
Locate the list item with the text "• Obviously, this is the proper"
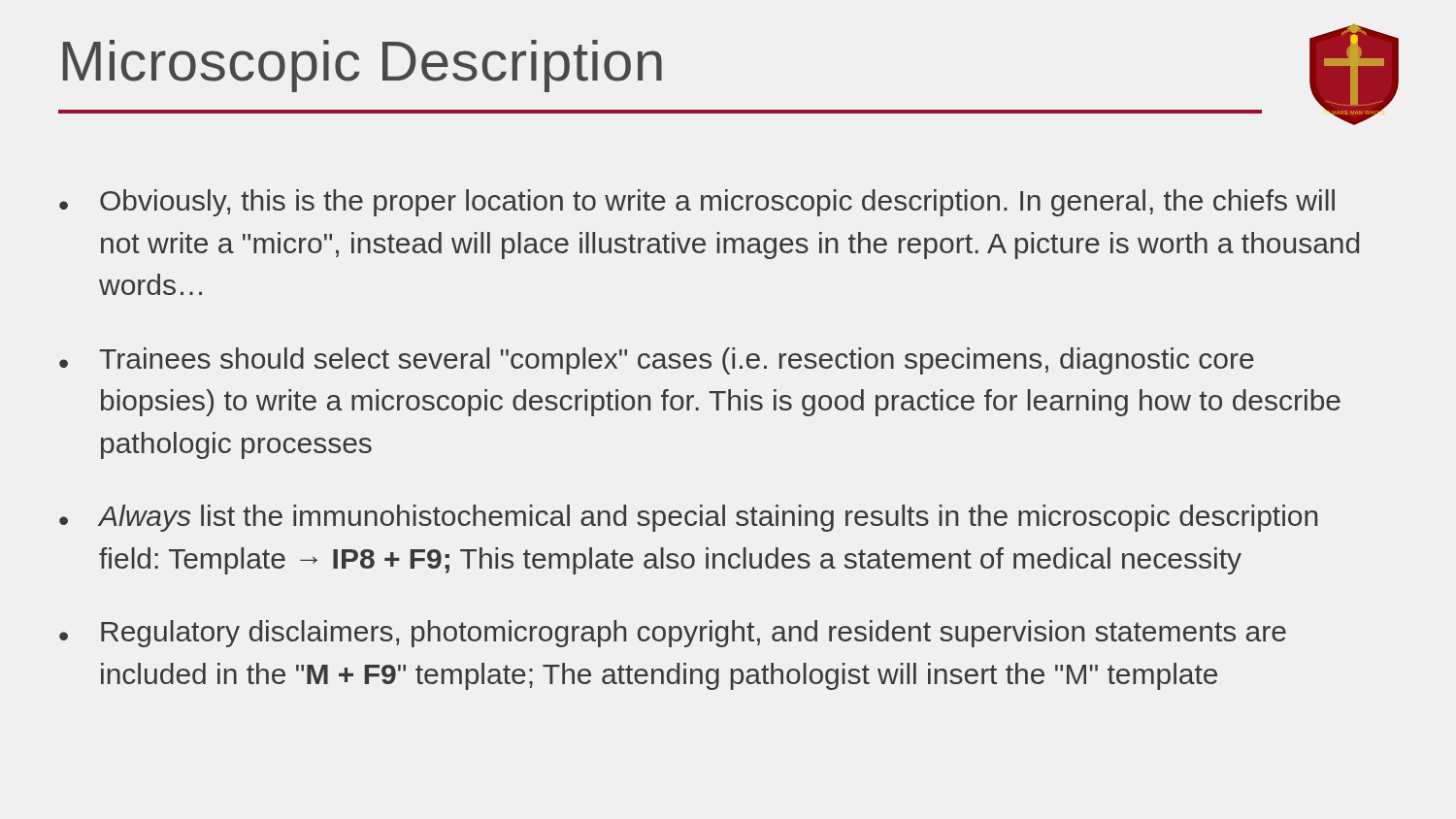(718, 243)
